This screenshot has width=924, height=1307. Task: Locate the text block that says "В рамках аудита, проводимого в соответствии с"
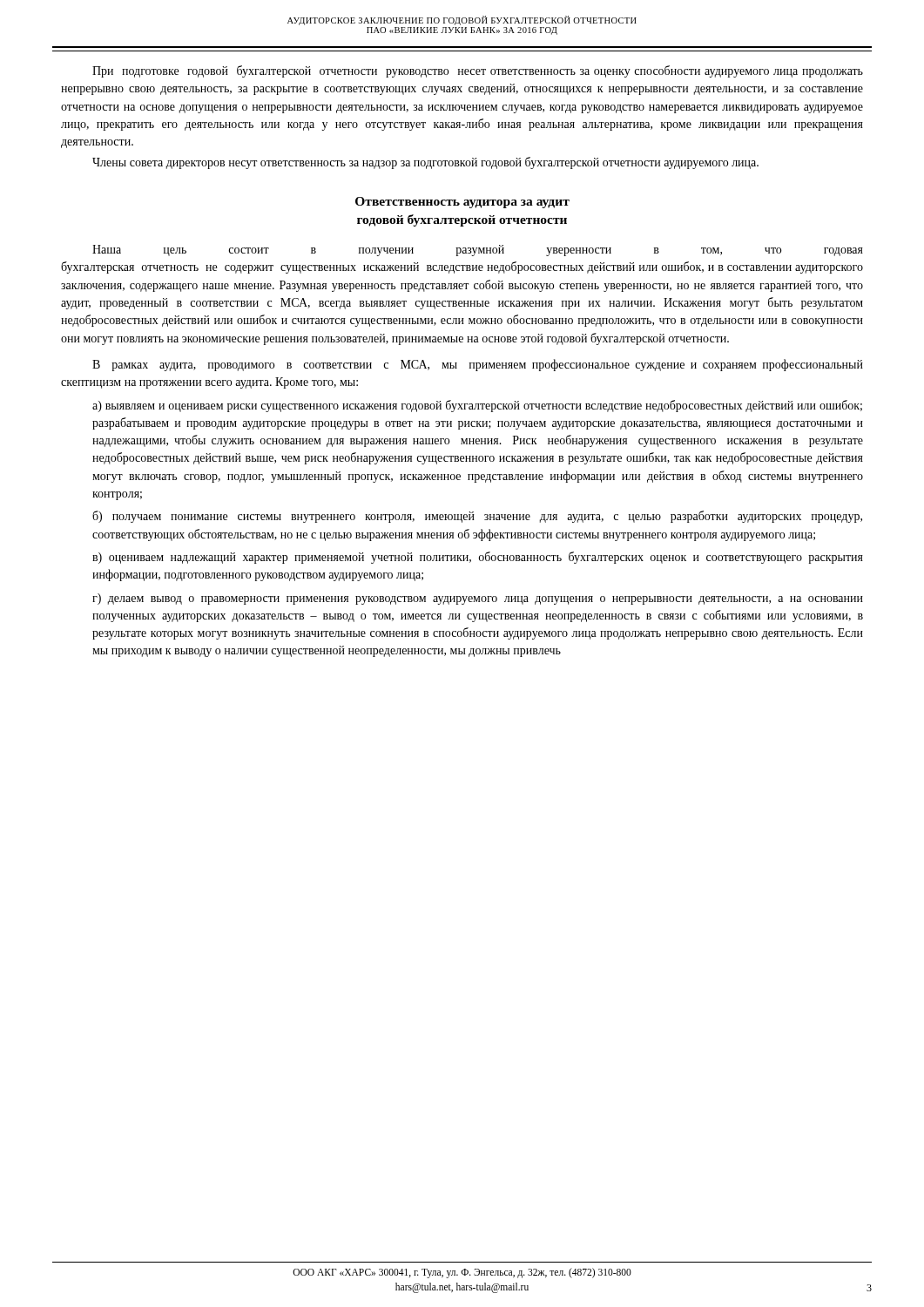(x=462, y=373)
